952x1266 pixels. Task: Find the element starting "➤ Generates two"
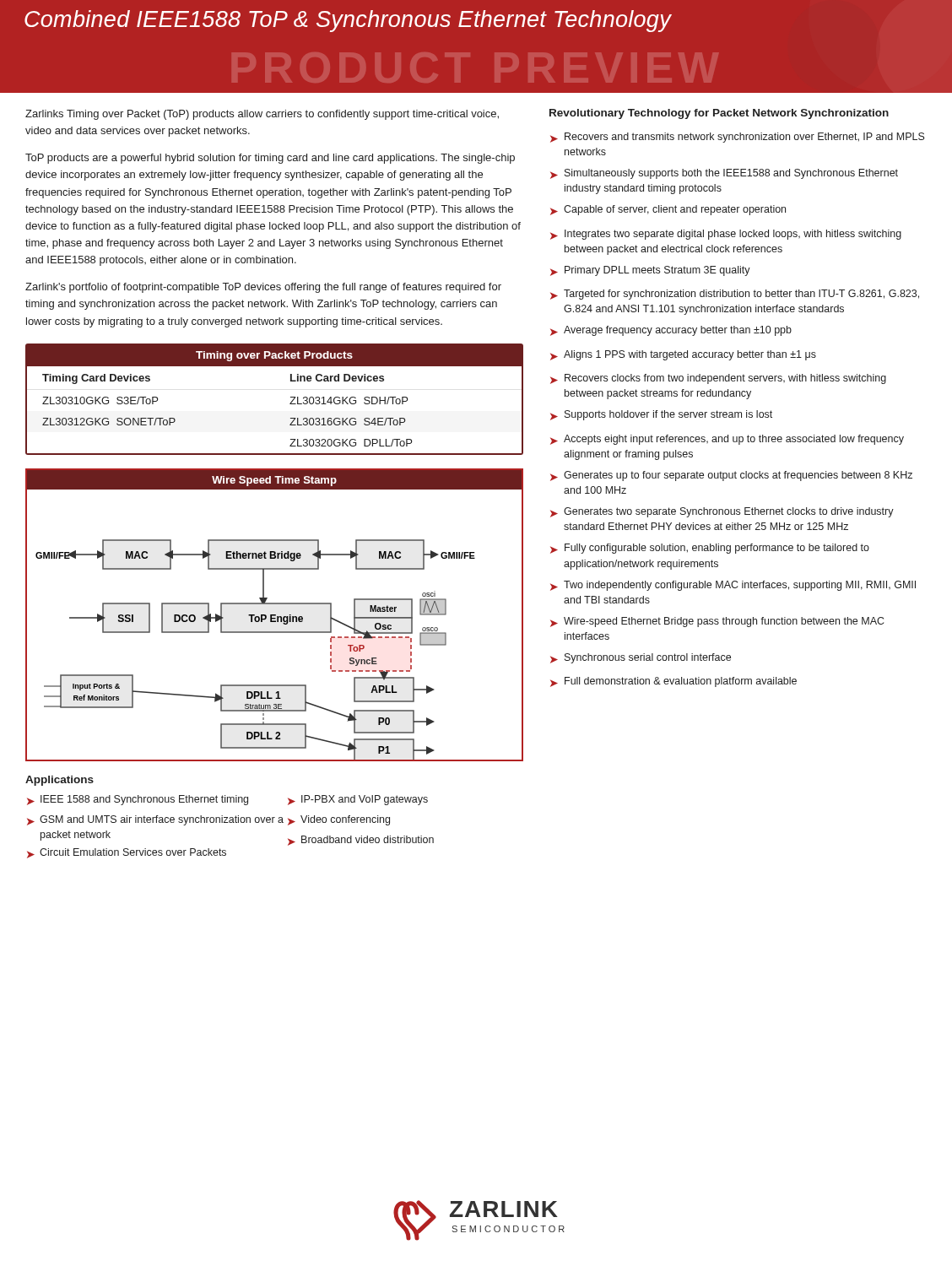pyautogui.click(x=738, y=519)
